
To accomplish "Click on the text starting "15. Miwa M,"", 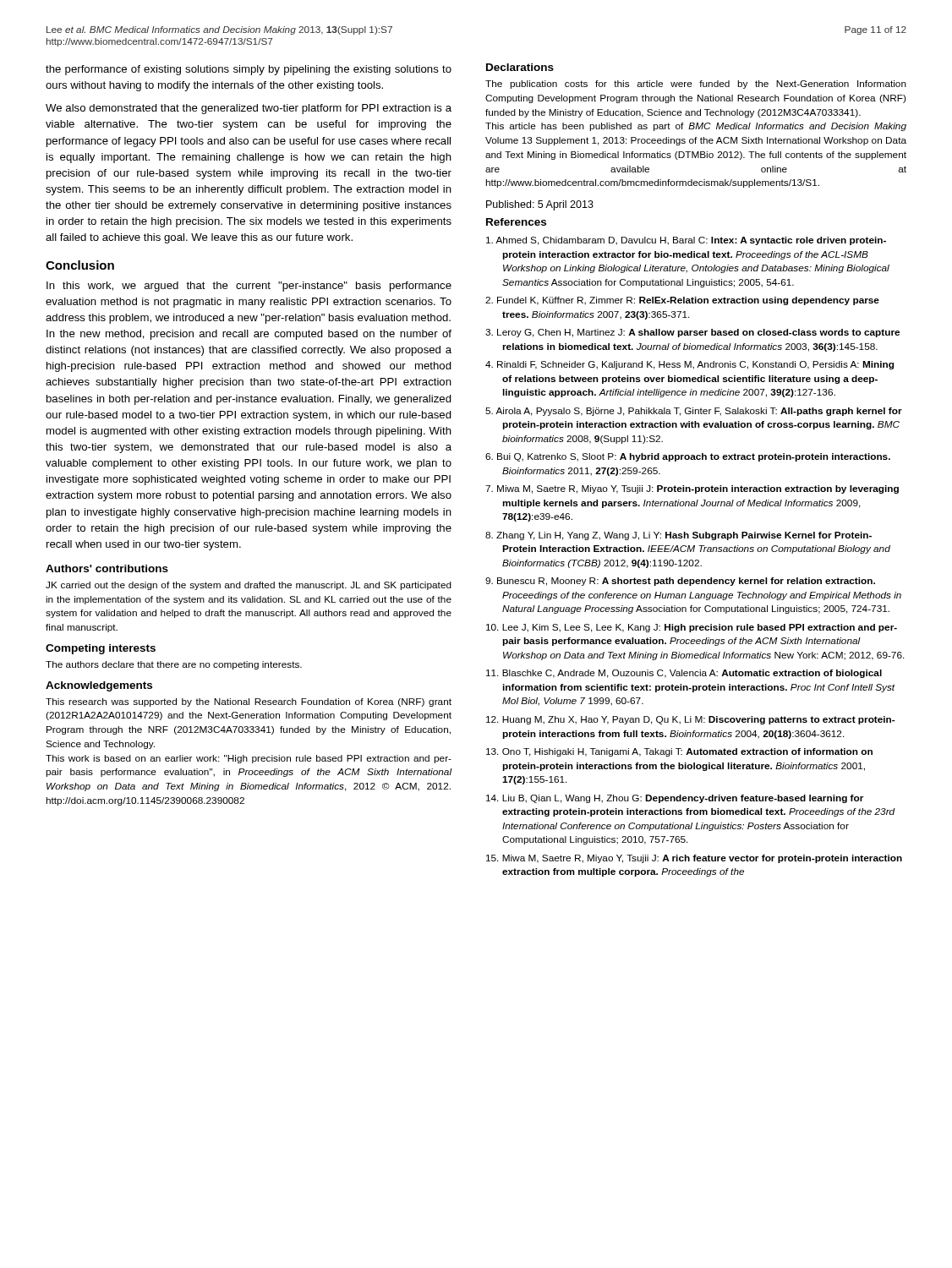I will point(694,865).
